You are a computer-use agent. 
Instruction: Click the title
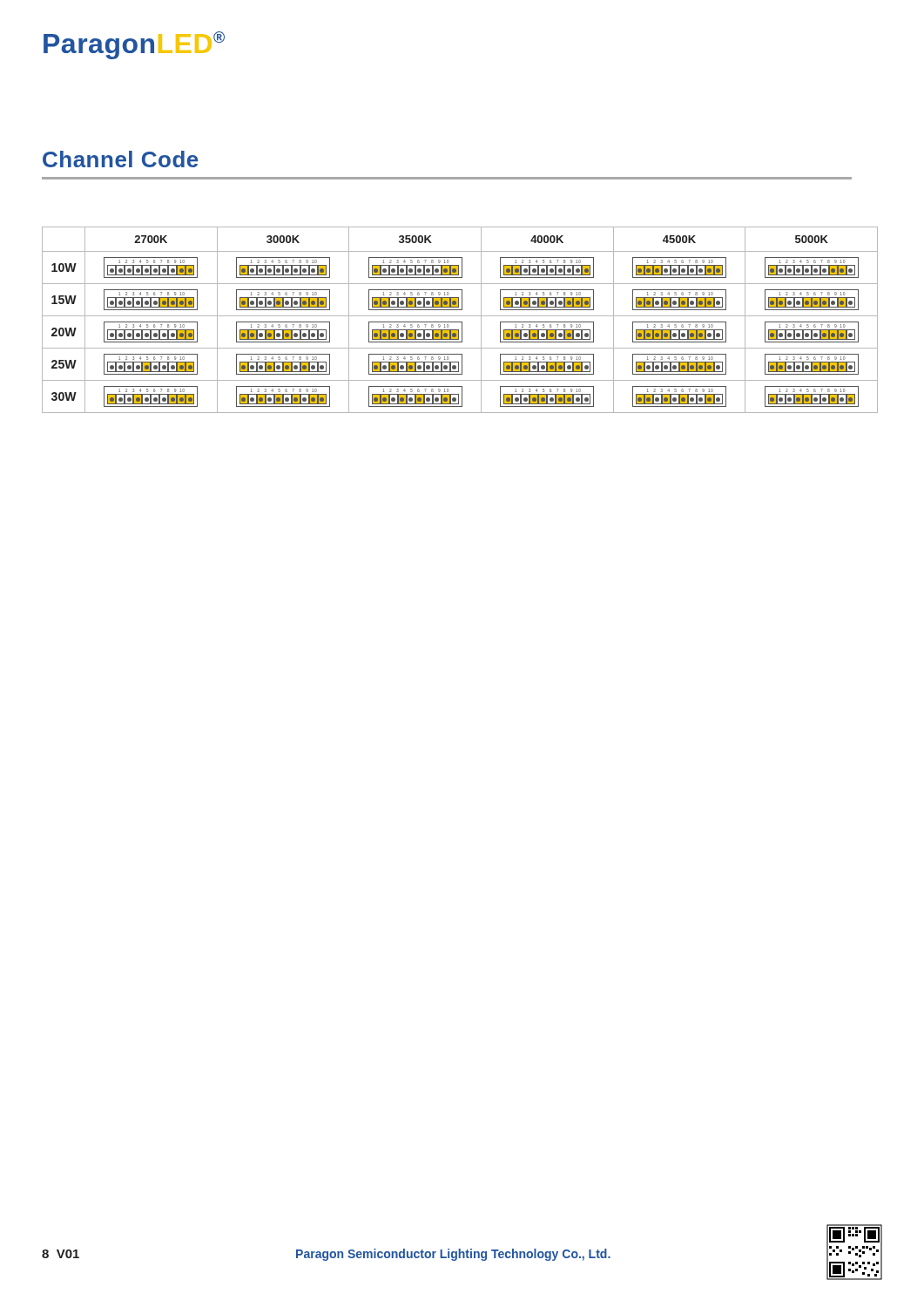134,44
